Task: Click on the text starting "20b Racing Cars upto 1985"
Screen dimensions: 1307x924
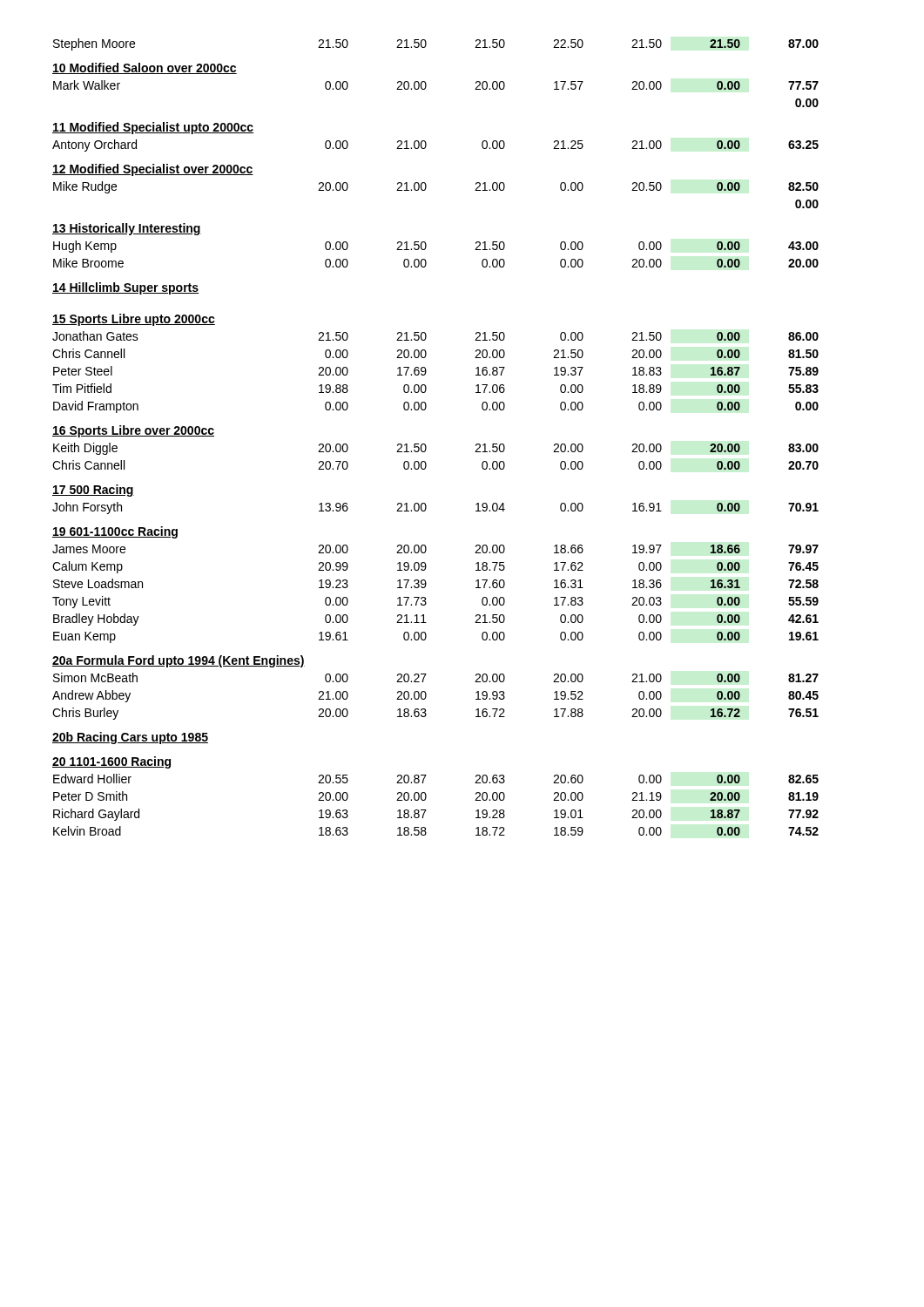Action: click(130, 738)
